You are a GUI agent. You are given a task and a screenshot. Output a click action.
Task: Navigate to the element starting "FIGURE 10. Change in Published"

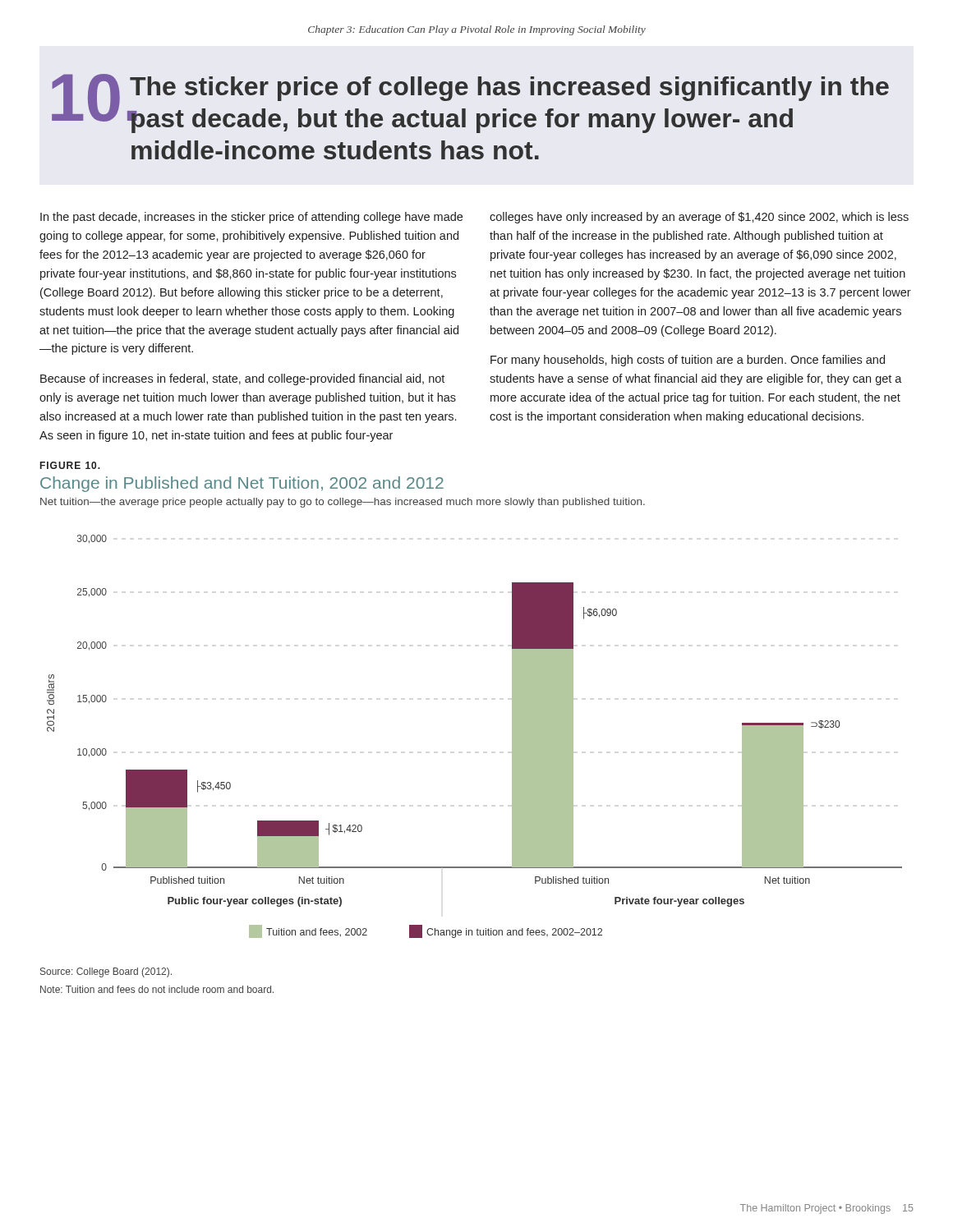point(70,465)
